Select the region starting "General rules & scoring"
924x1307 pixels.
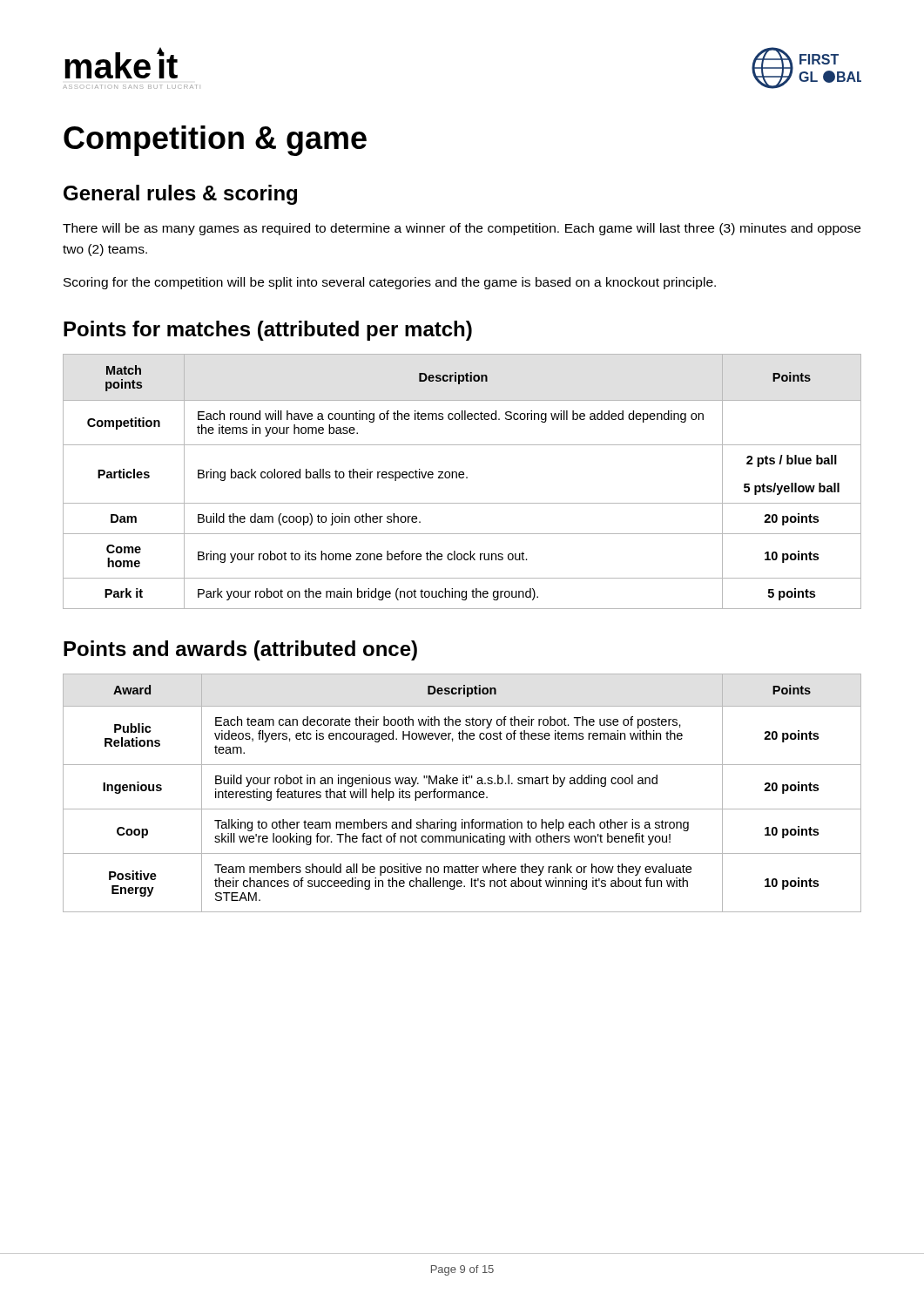(x=180, y=195)
